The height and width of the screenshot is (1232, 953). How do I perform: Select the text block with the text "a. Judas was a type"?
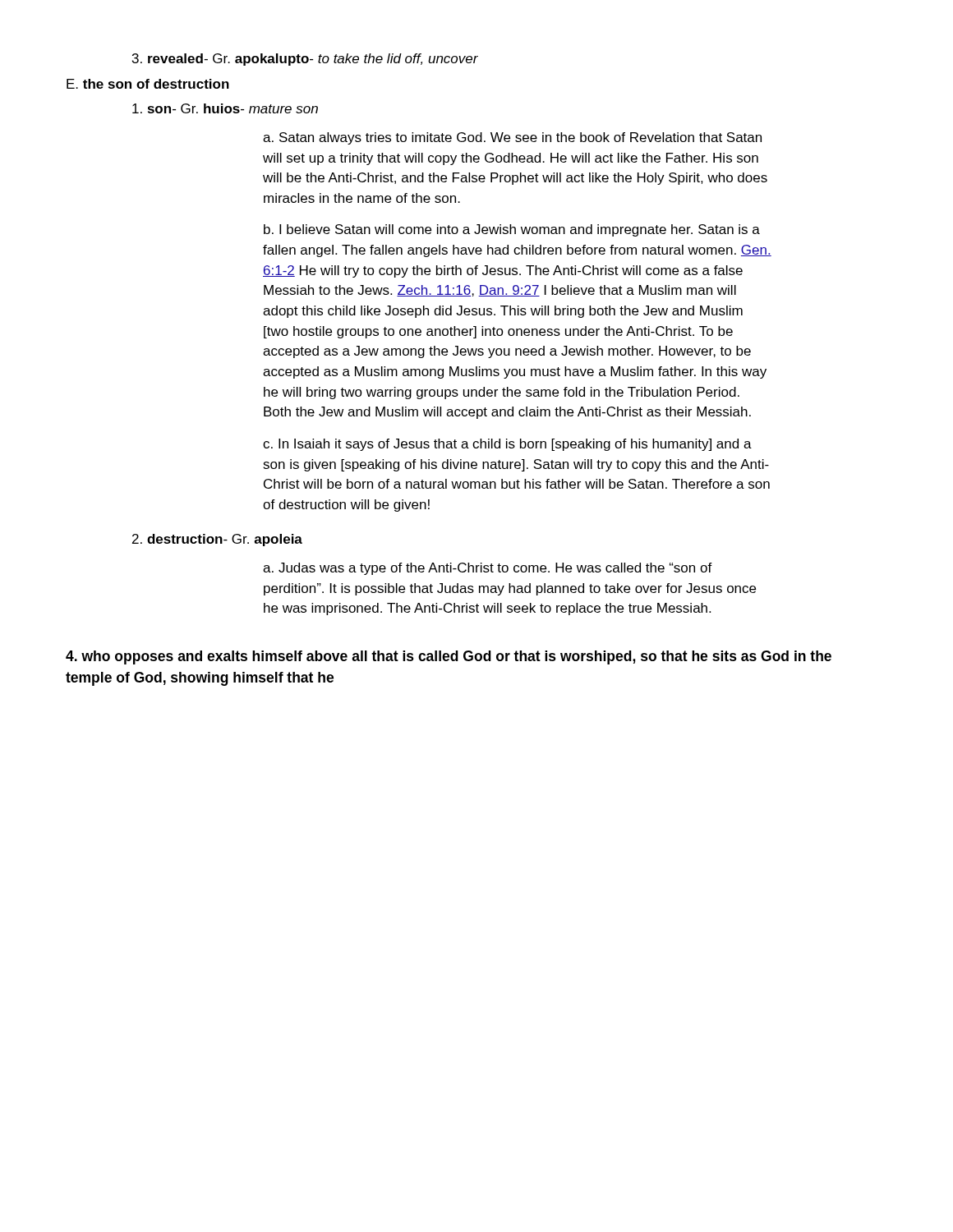pyautogui.click(x=510, y=588)
